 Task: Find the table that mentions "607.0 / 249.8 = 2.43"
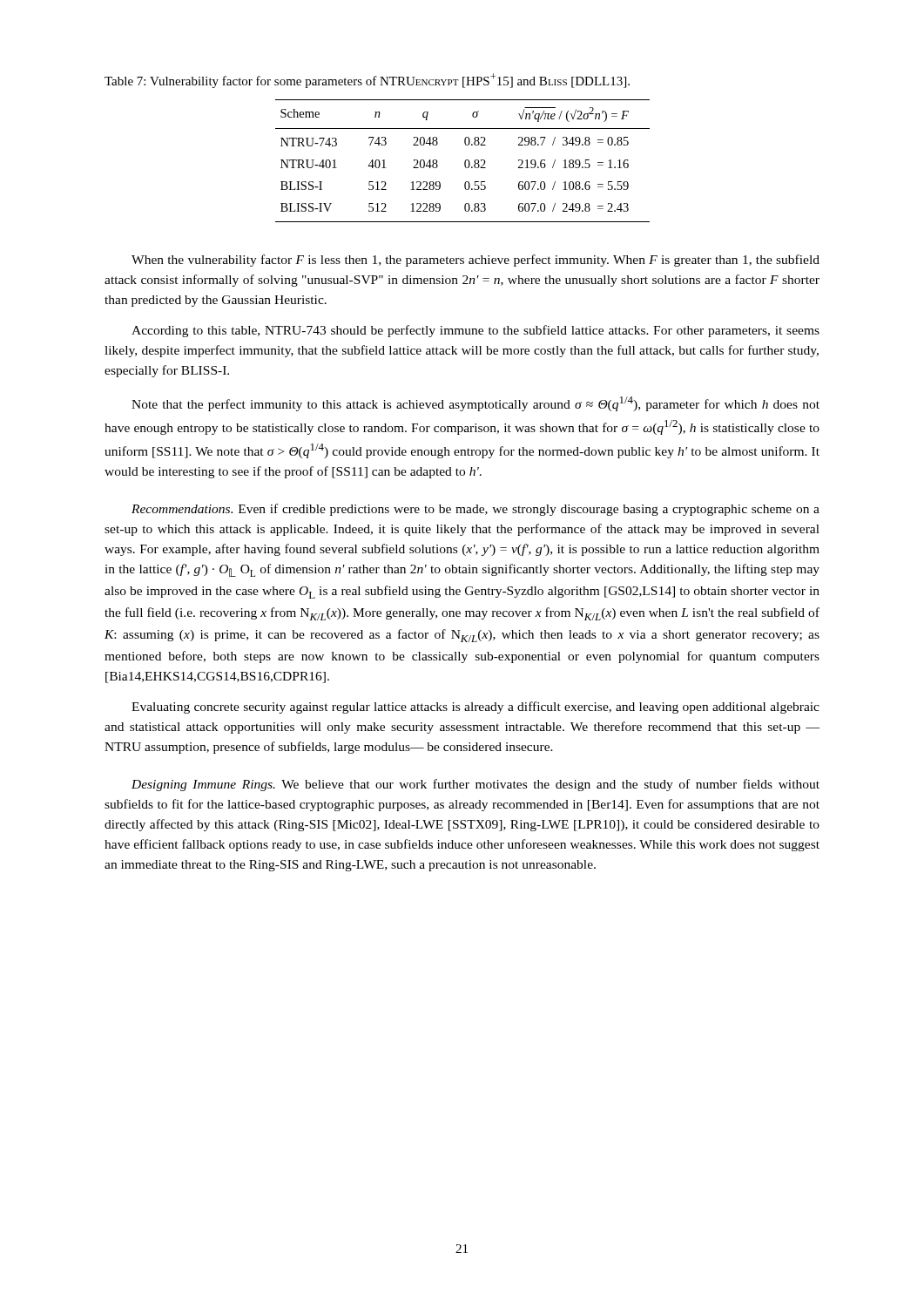point(462,161)
